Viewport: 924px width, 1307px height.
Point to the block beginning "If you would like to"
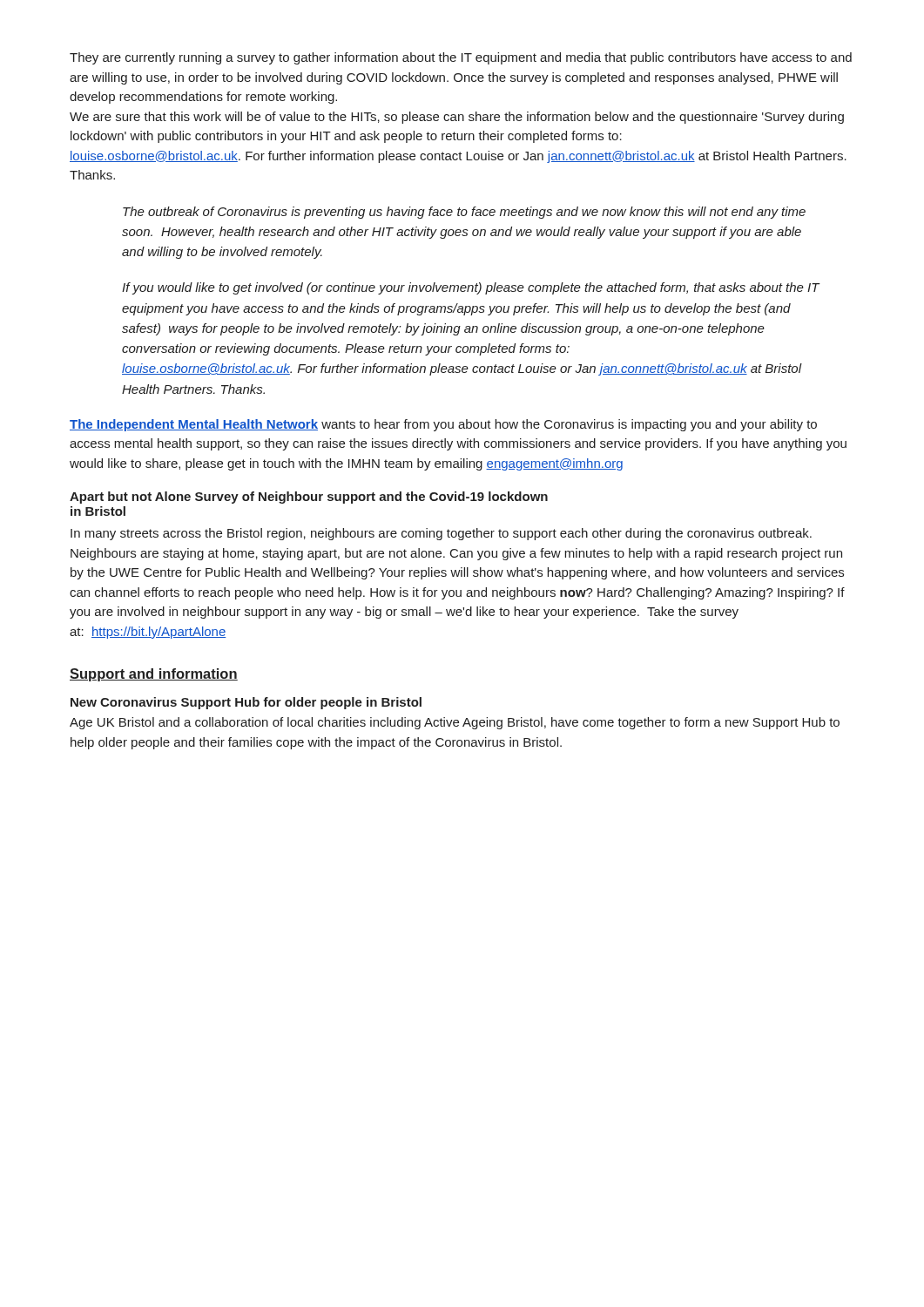pyautogui.click(x=471, y=338)
